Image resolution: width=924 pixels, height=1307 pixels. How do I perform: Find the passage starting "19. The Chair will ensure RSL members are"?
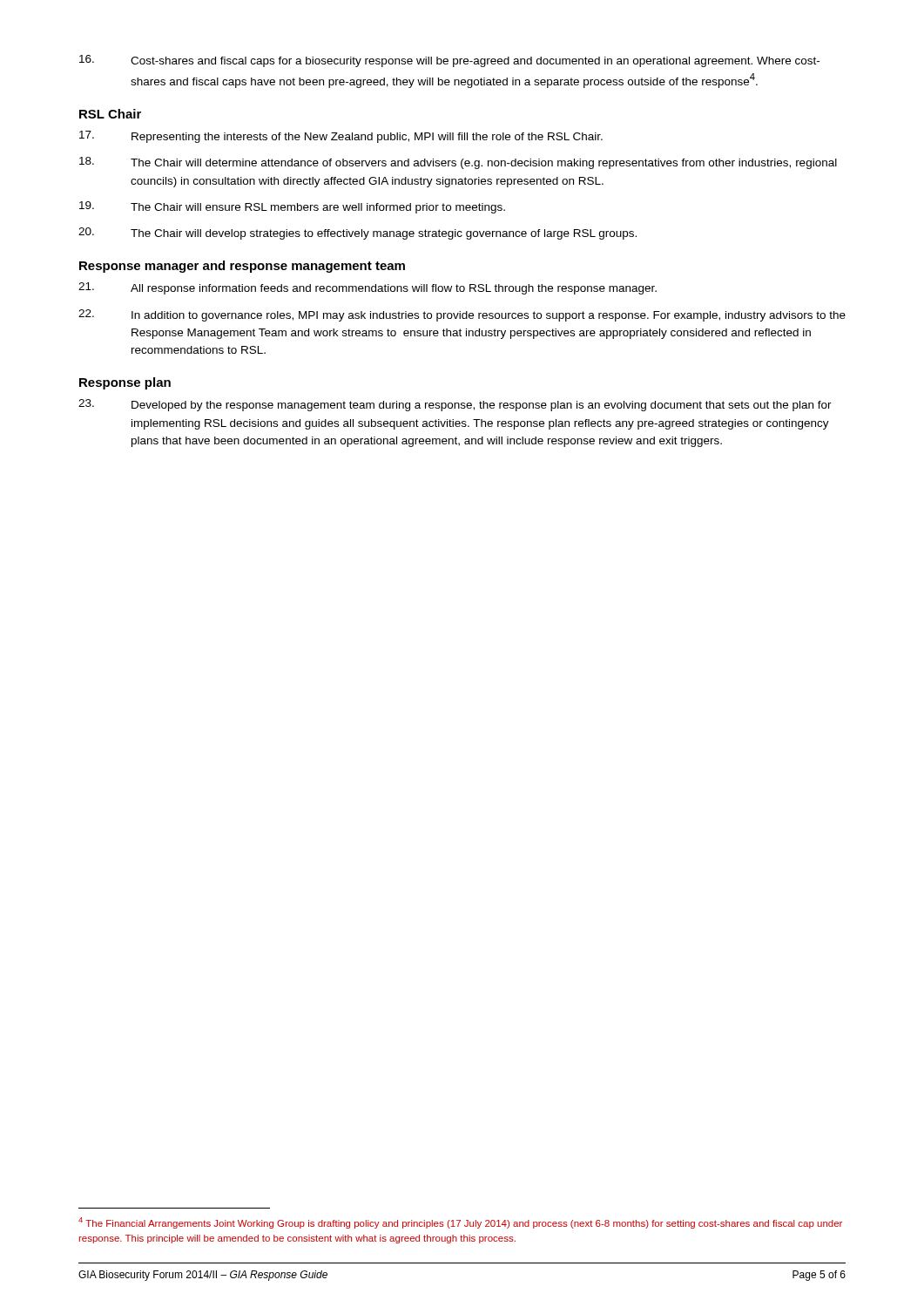tap(462, 207)
